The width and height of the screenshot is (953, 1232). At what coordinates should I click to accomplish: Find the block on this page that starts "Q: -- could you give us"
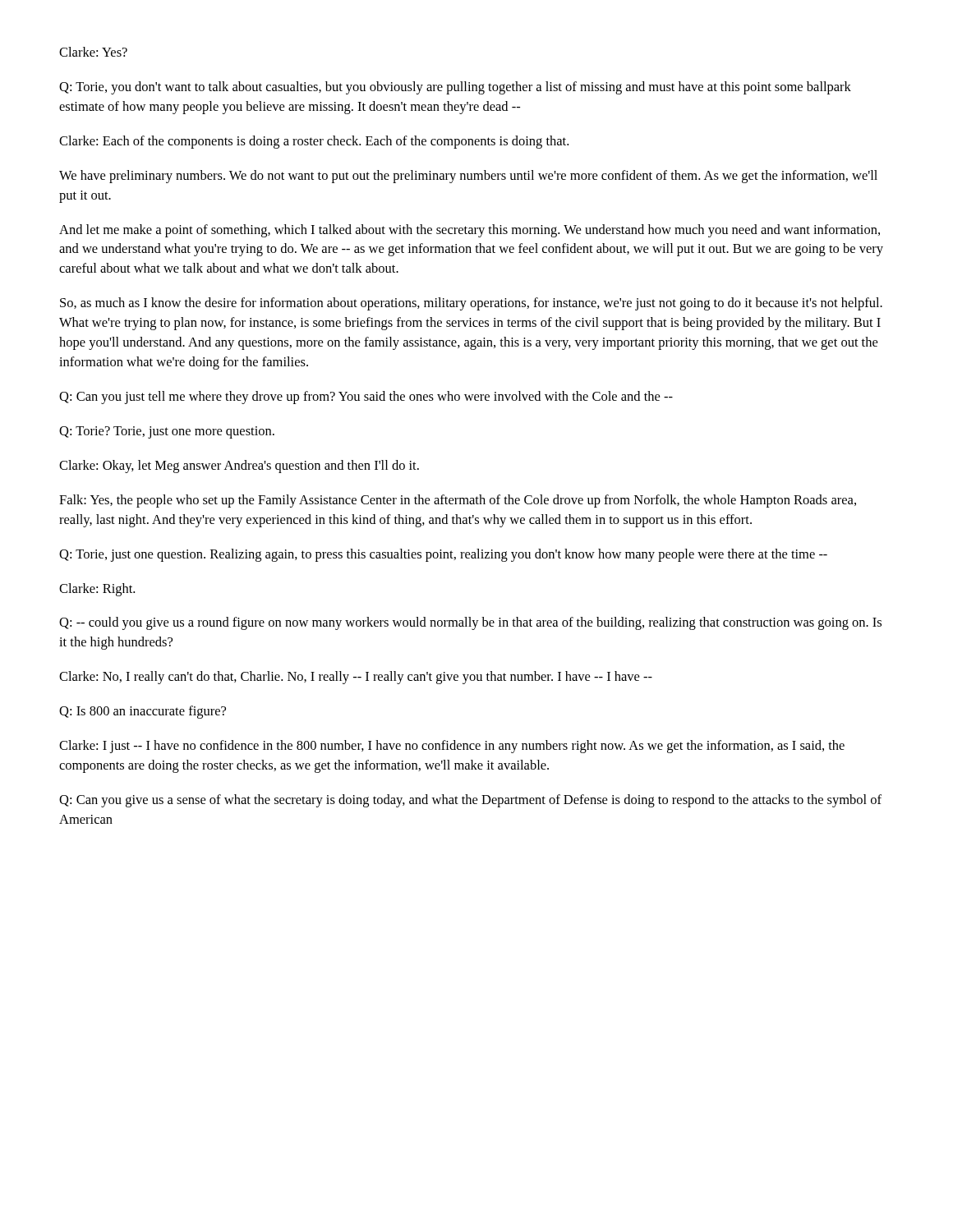click(471, 632)
